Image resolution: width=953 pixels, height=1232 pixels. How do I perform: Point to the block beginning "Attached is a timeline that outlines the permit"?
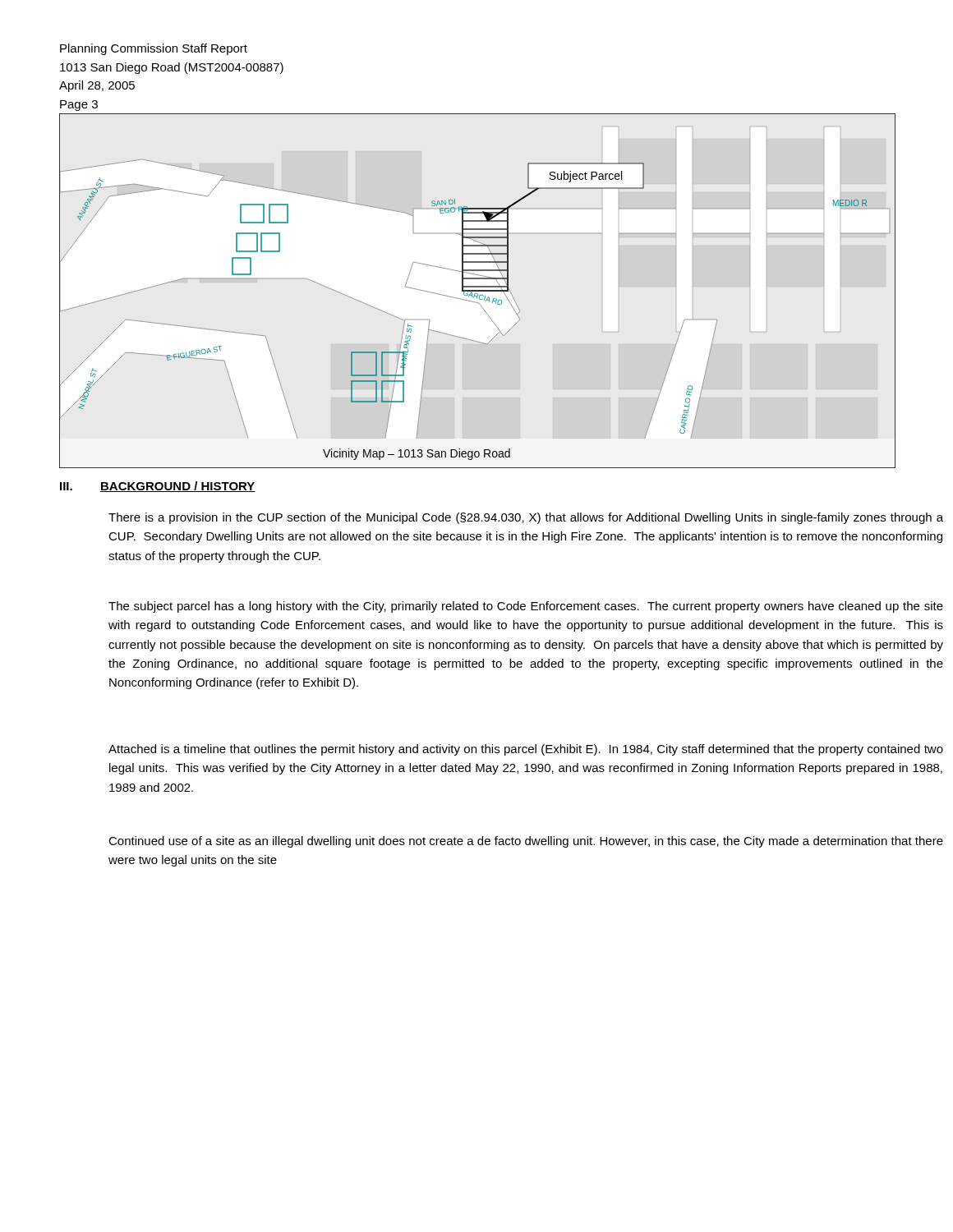pyautogui.click(x=526, y=768)
